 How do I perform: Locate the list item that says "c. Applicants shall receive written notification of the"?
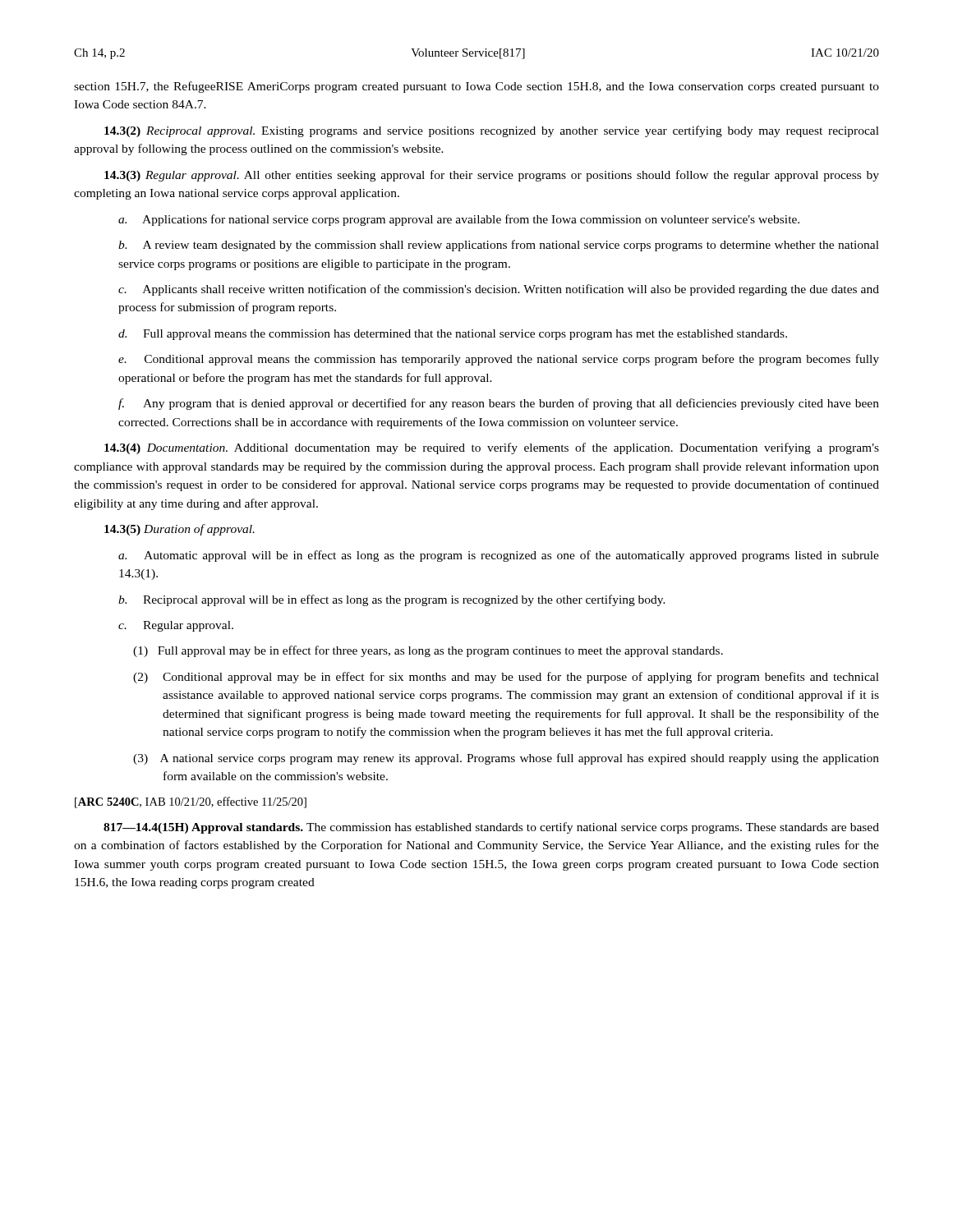tap(499, 299)
